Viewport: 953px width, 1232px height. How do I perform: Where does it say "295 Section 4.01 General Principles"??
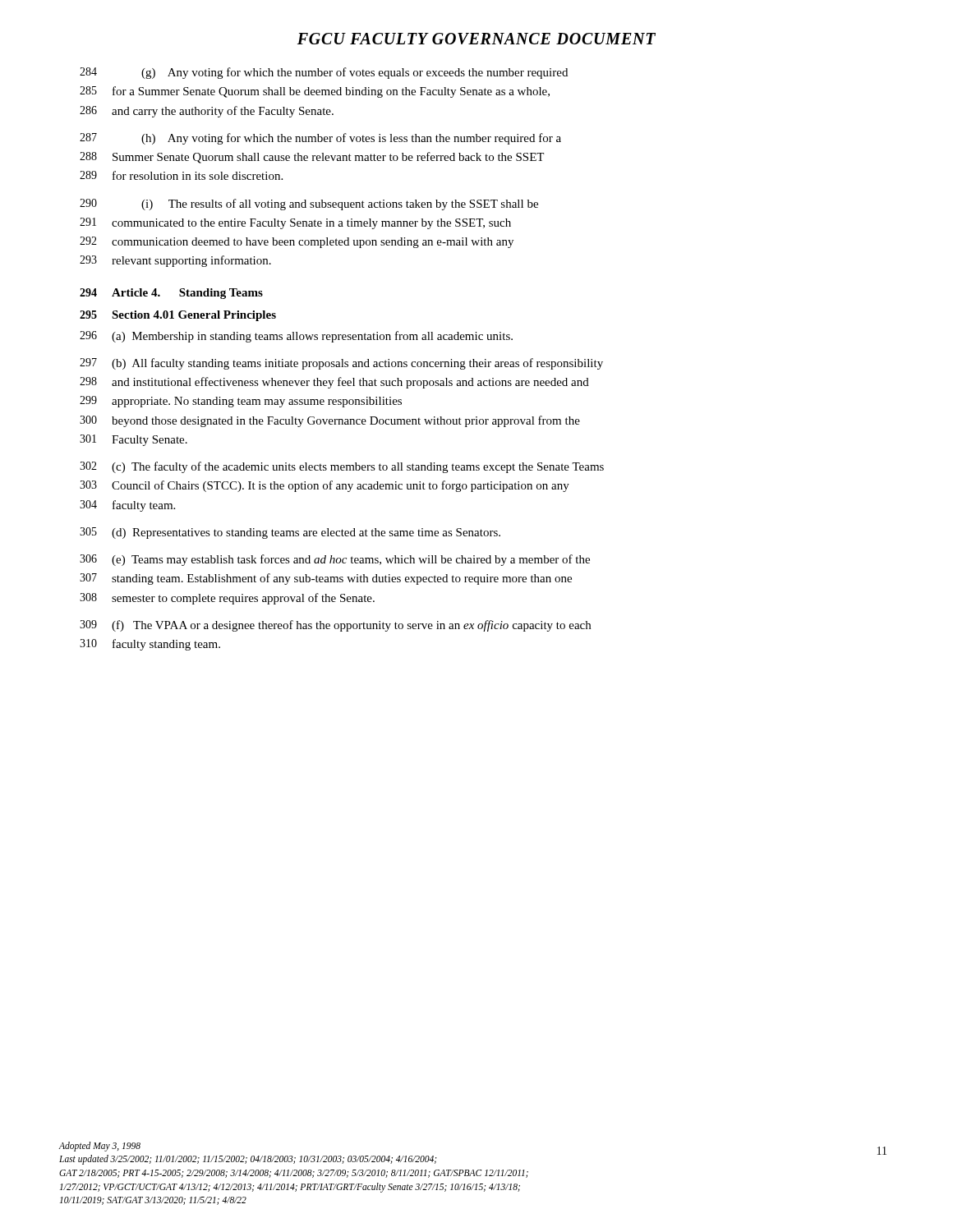click(168, 315)
